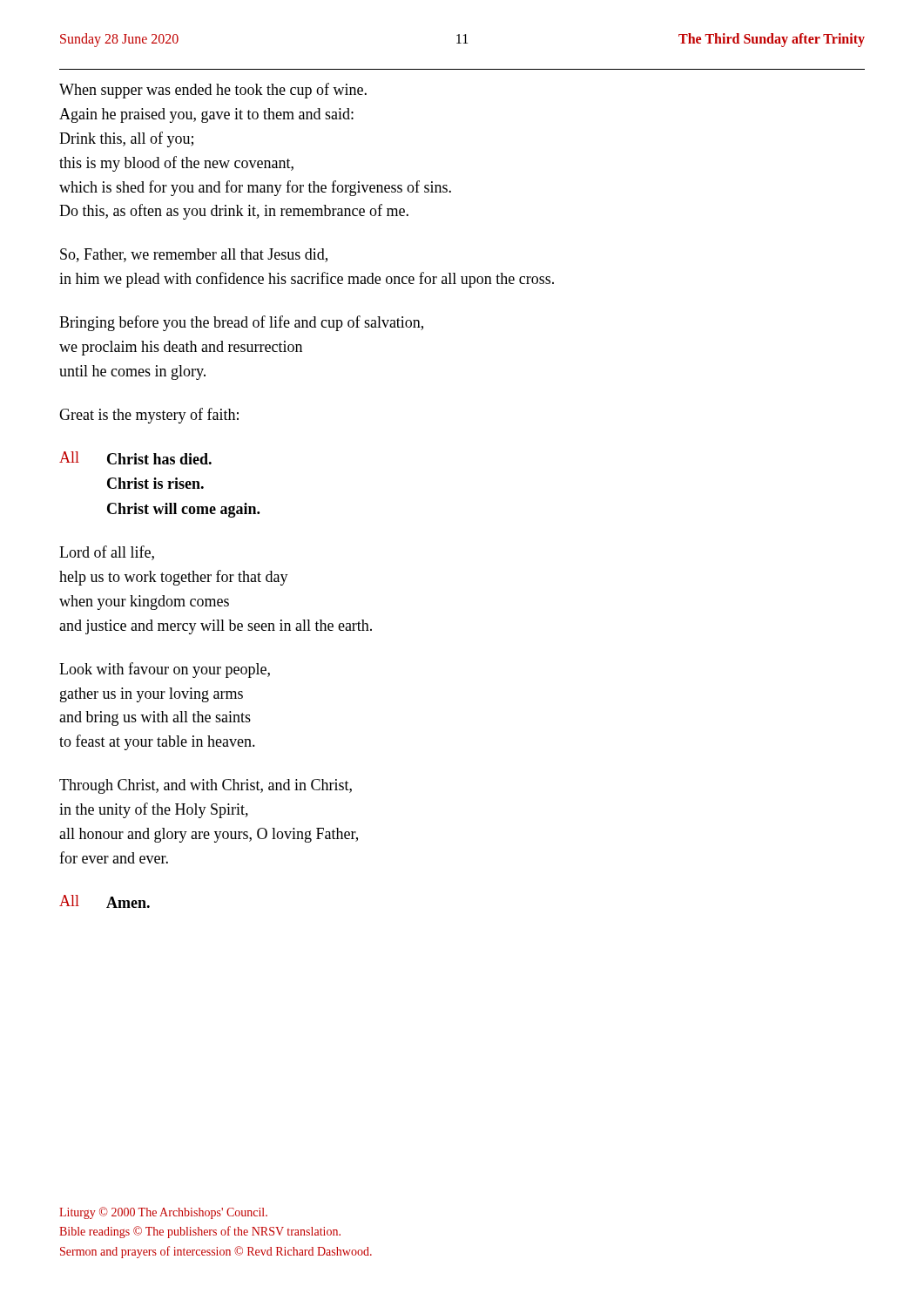This screenshot has width=924, height=1307.
Task: Navigate to the region starting "Great is the mystery"
Action: (x=150, y=415)
